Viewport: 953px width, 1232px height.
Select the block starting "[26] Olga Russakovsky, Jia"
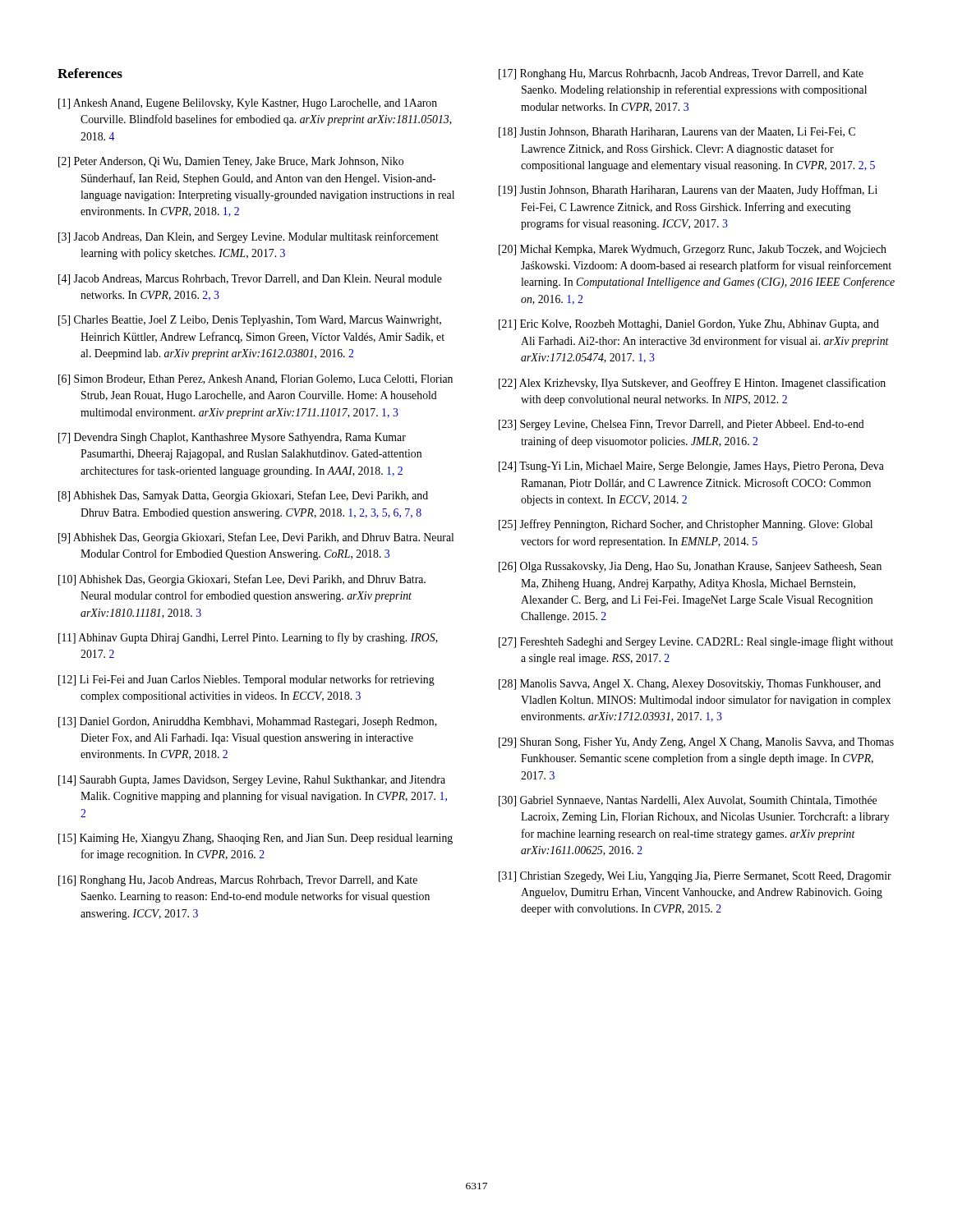click(x=690, y=592)
